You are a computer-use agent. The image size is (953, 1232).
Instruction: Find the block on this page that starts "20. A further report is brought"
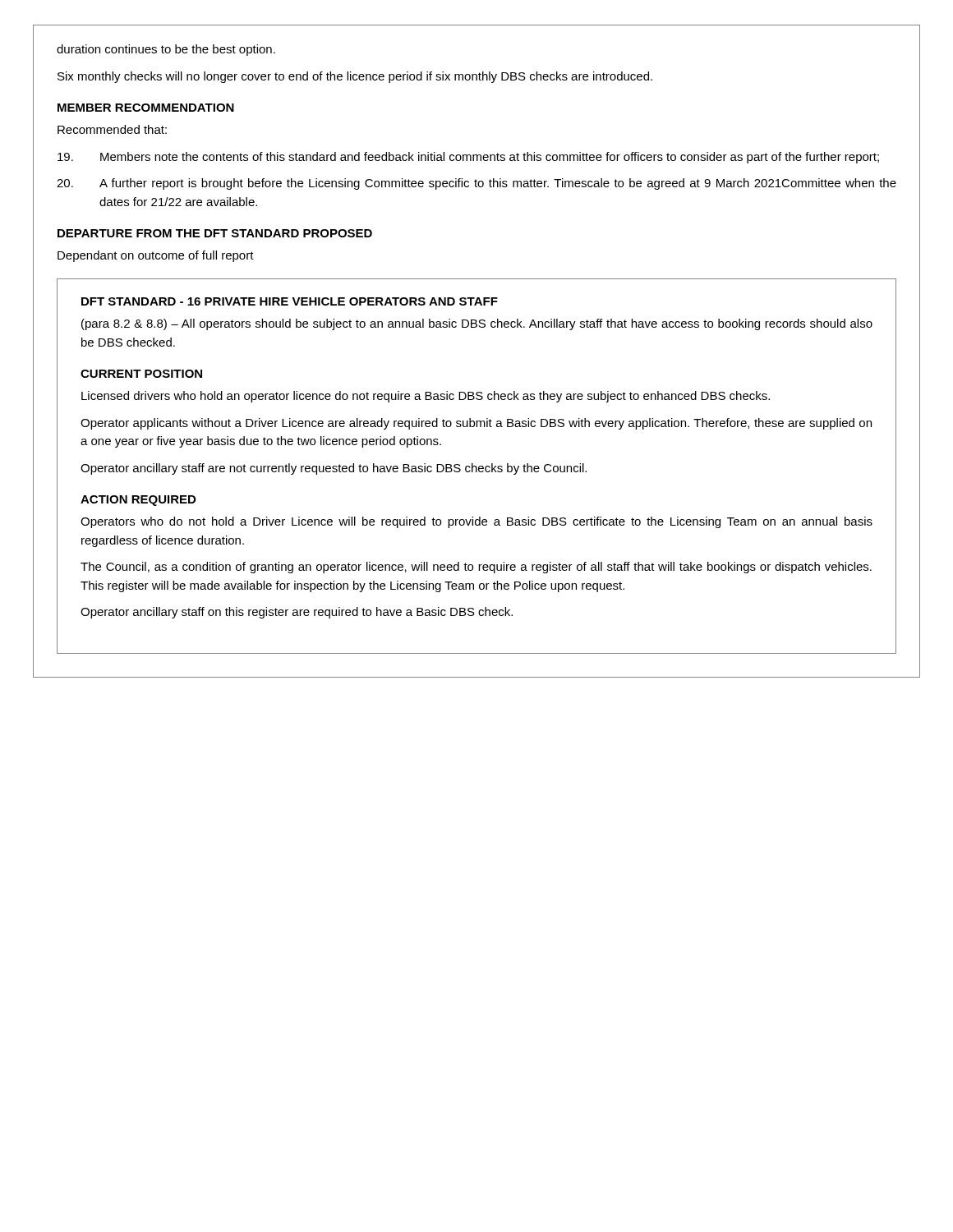pos(476,193)
